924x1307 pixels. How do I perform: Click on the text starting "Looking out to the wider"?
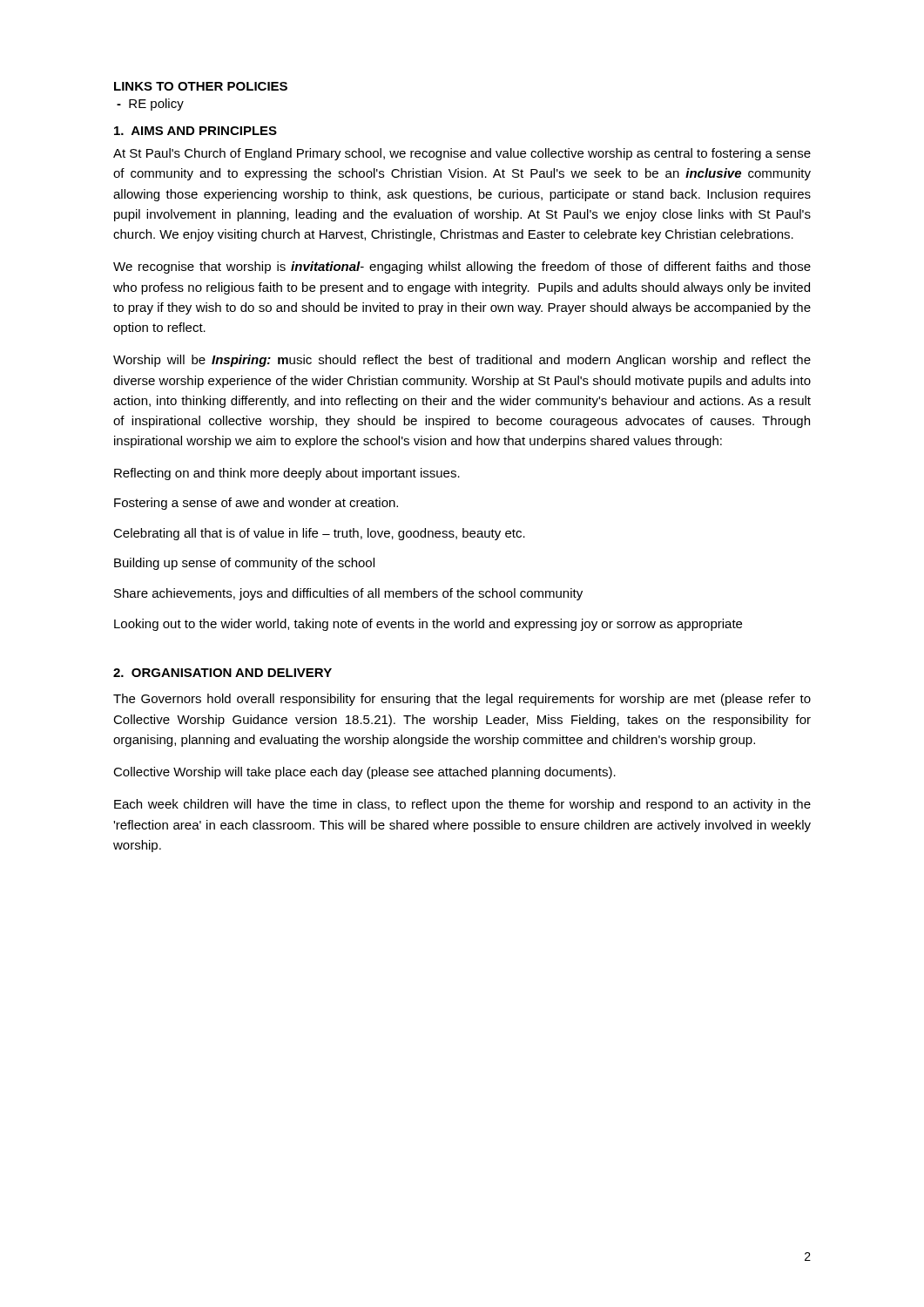(428, 623)
